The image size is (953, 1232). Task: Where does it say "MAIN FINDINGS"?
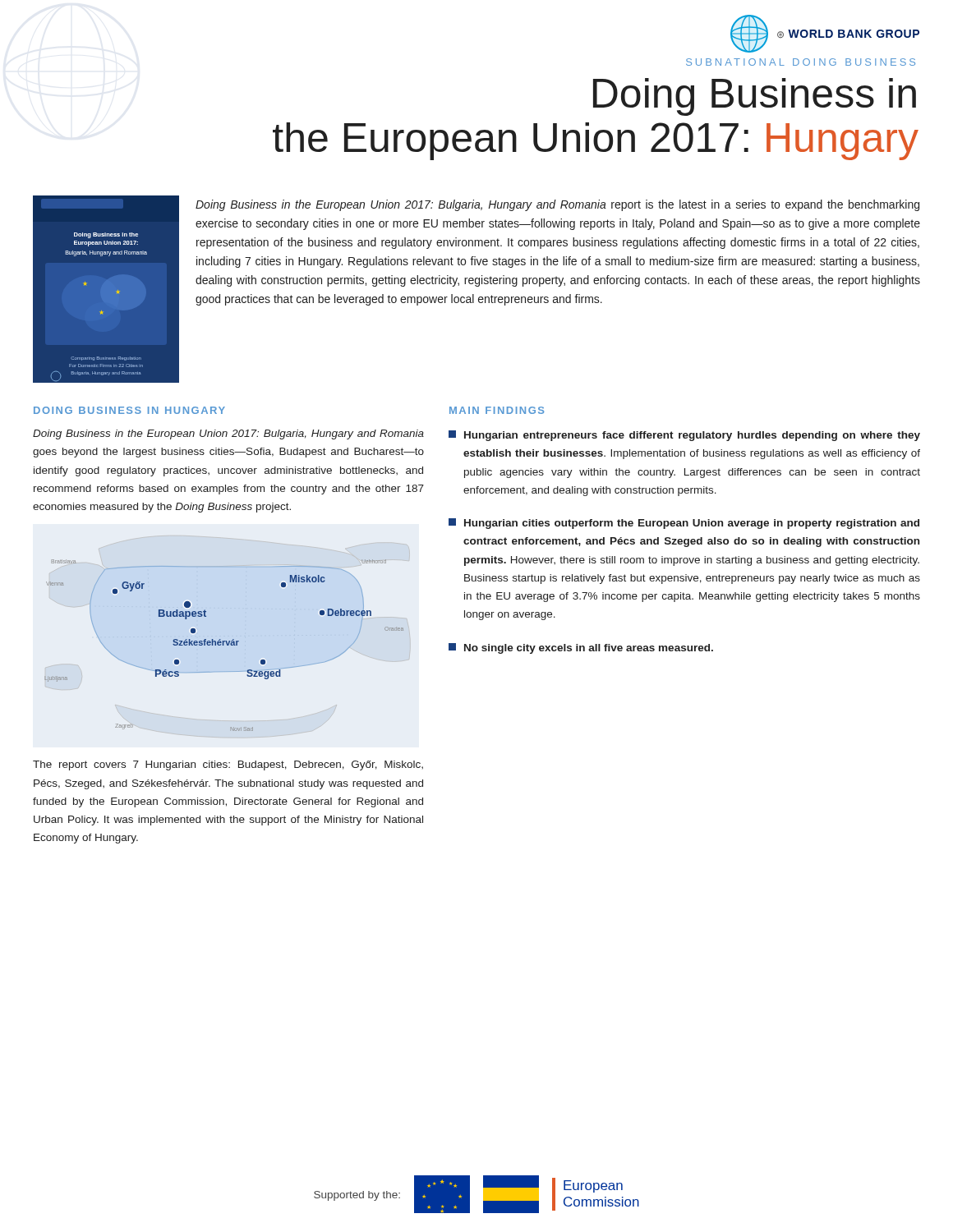tap(497, 410)
